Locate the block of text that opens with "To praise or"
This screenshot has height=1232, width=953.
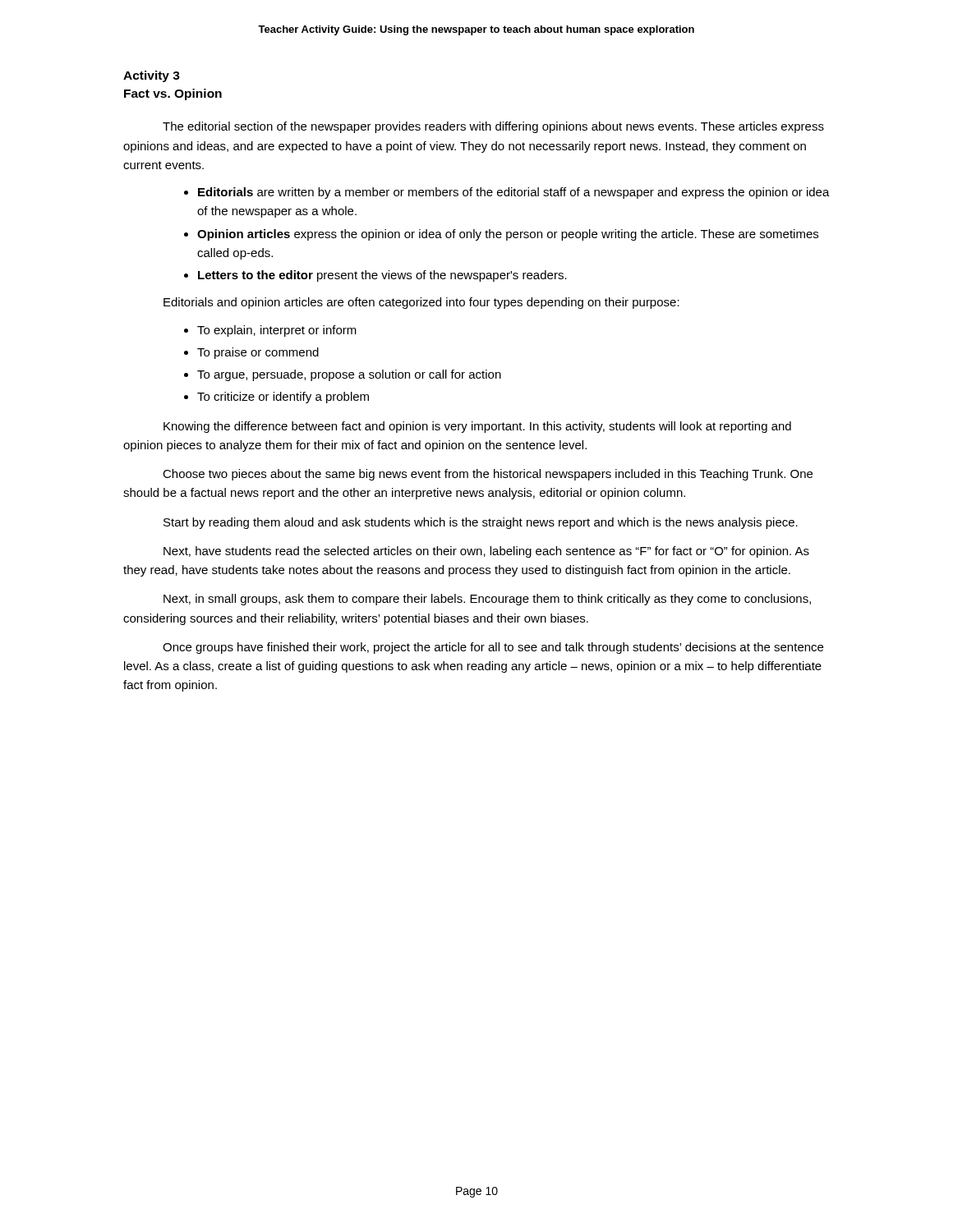(x=258, y=352)
